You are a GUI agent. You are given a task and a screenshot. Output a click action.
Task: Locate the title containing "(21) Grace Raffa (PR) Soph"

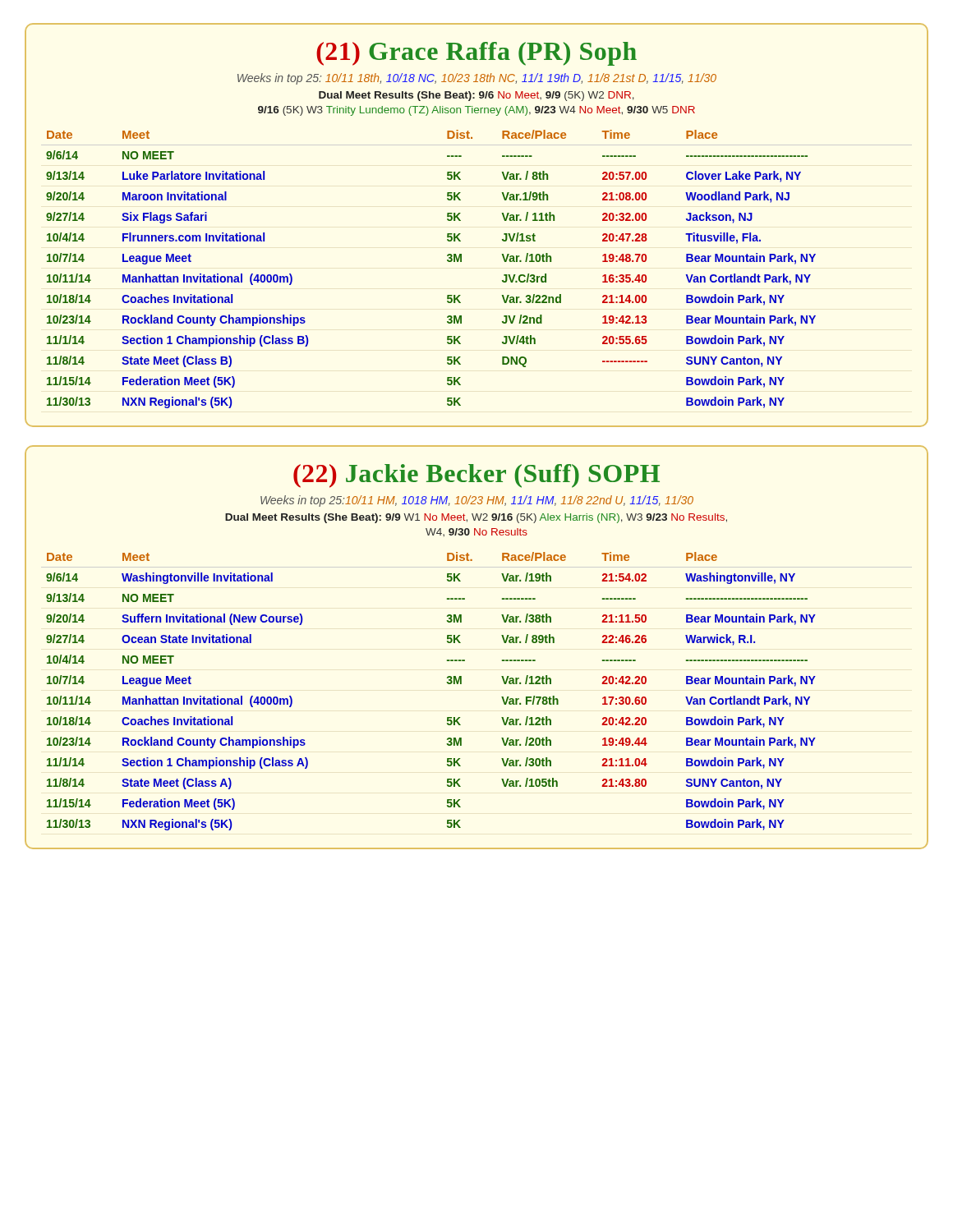point(476,51)
